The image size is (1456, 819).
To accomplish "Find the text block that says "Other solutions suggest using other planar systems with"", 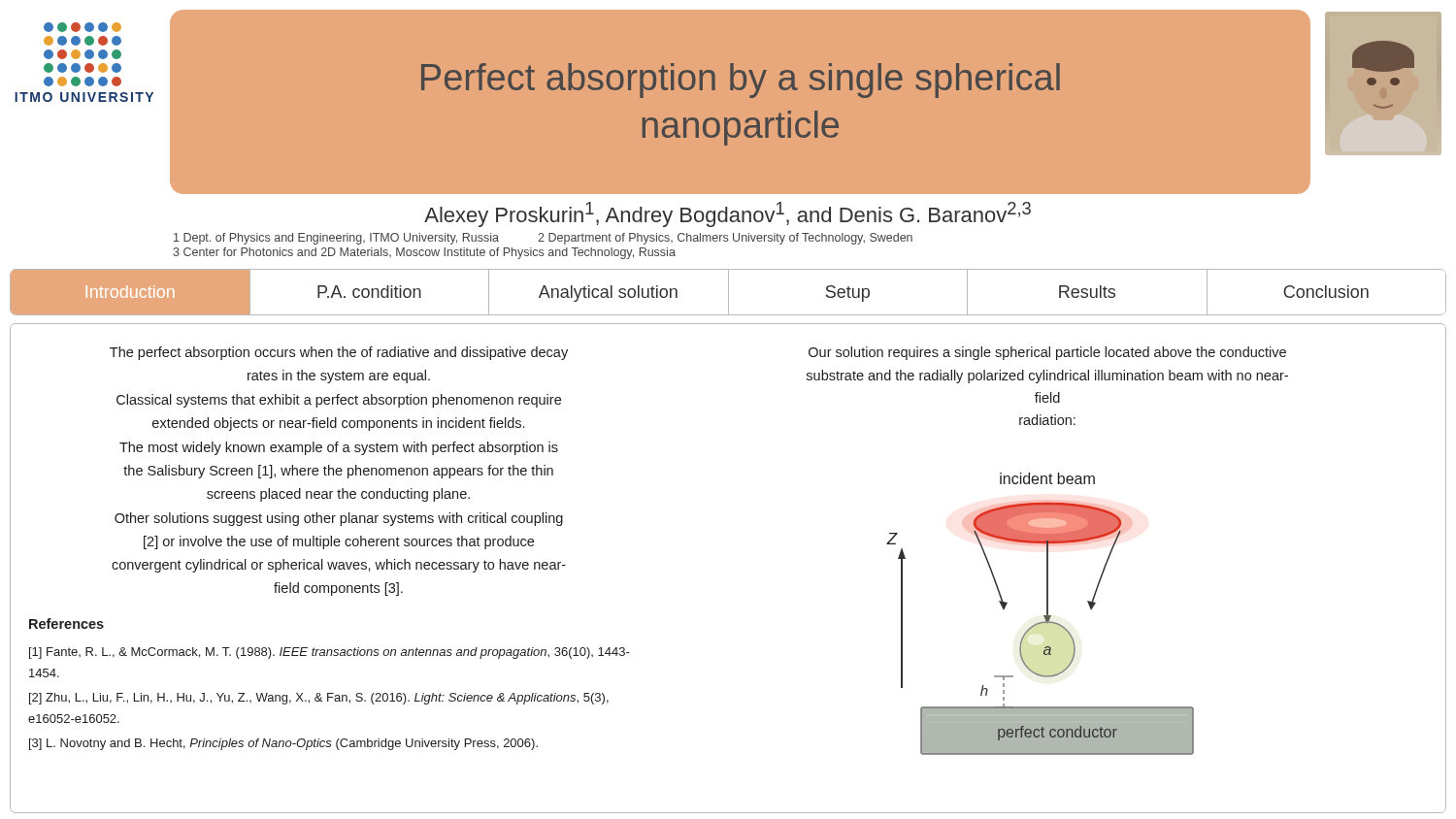I will coord(339,553).
